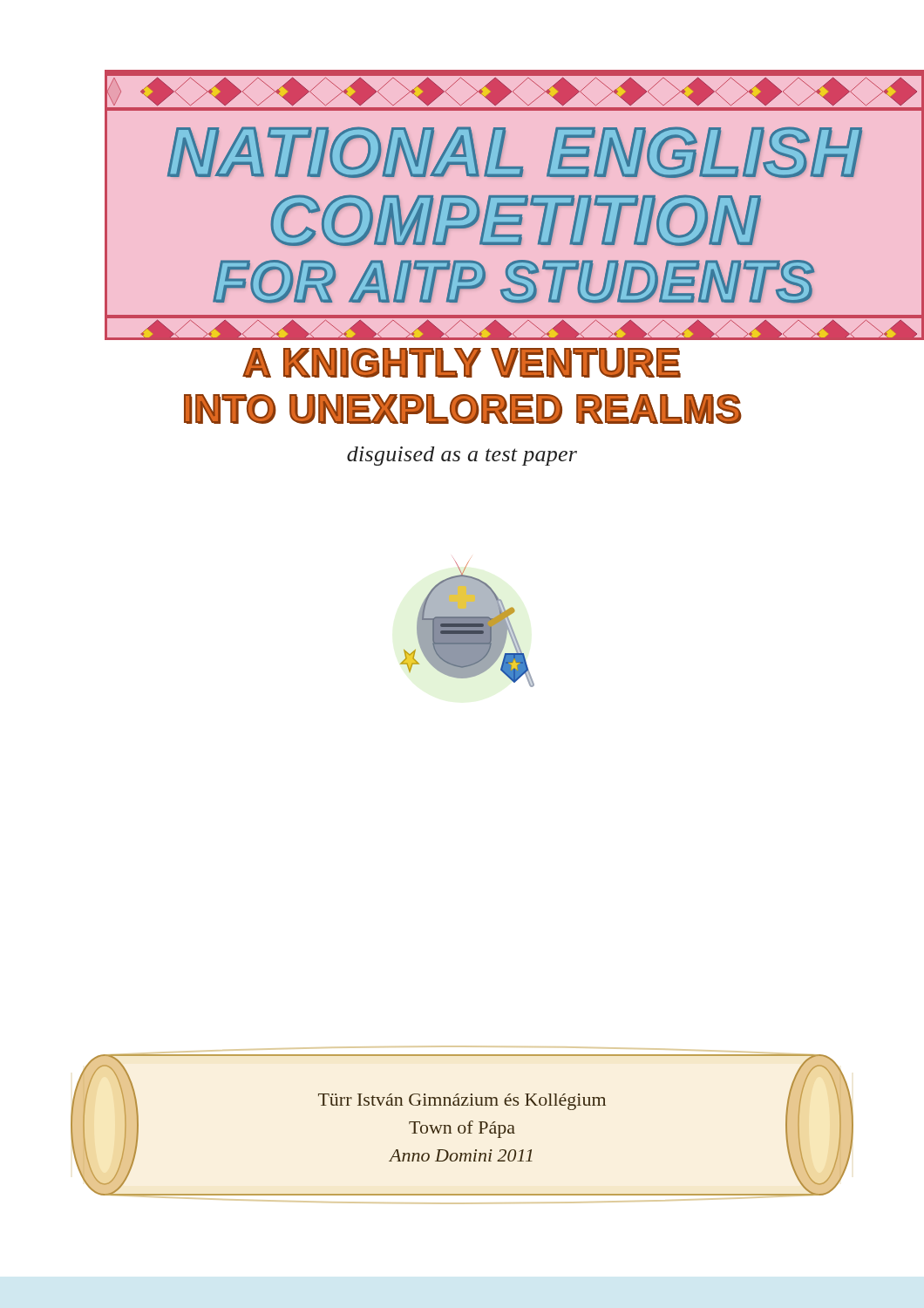
Task: Where is the title that starts "A KNIGHTLY VENTURE INTO UNEXPLORED REALMS"?
Action: point(462,404)
